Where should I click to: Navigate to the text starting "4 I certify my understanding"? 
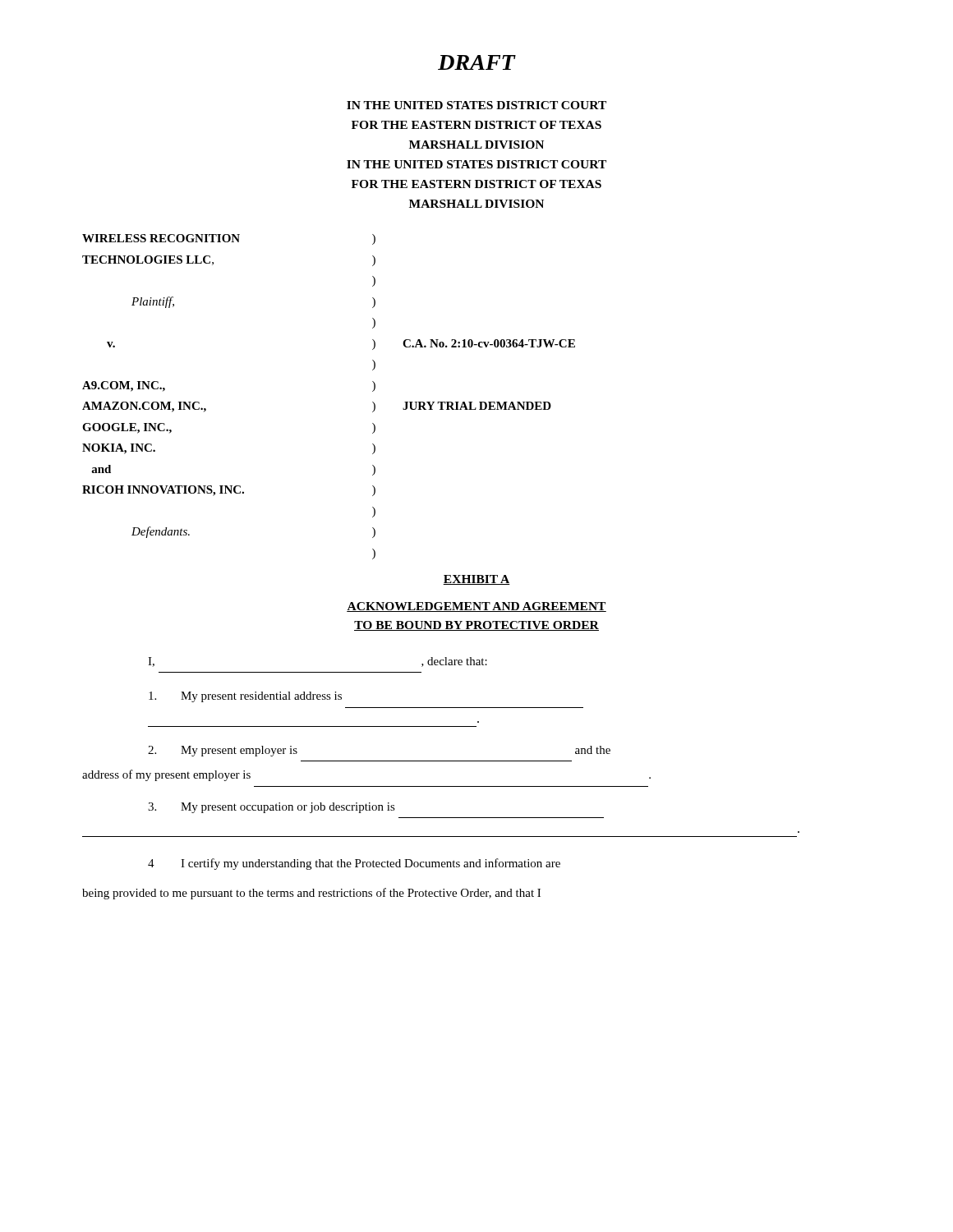354,864
